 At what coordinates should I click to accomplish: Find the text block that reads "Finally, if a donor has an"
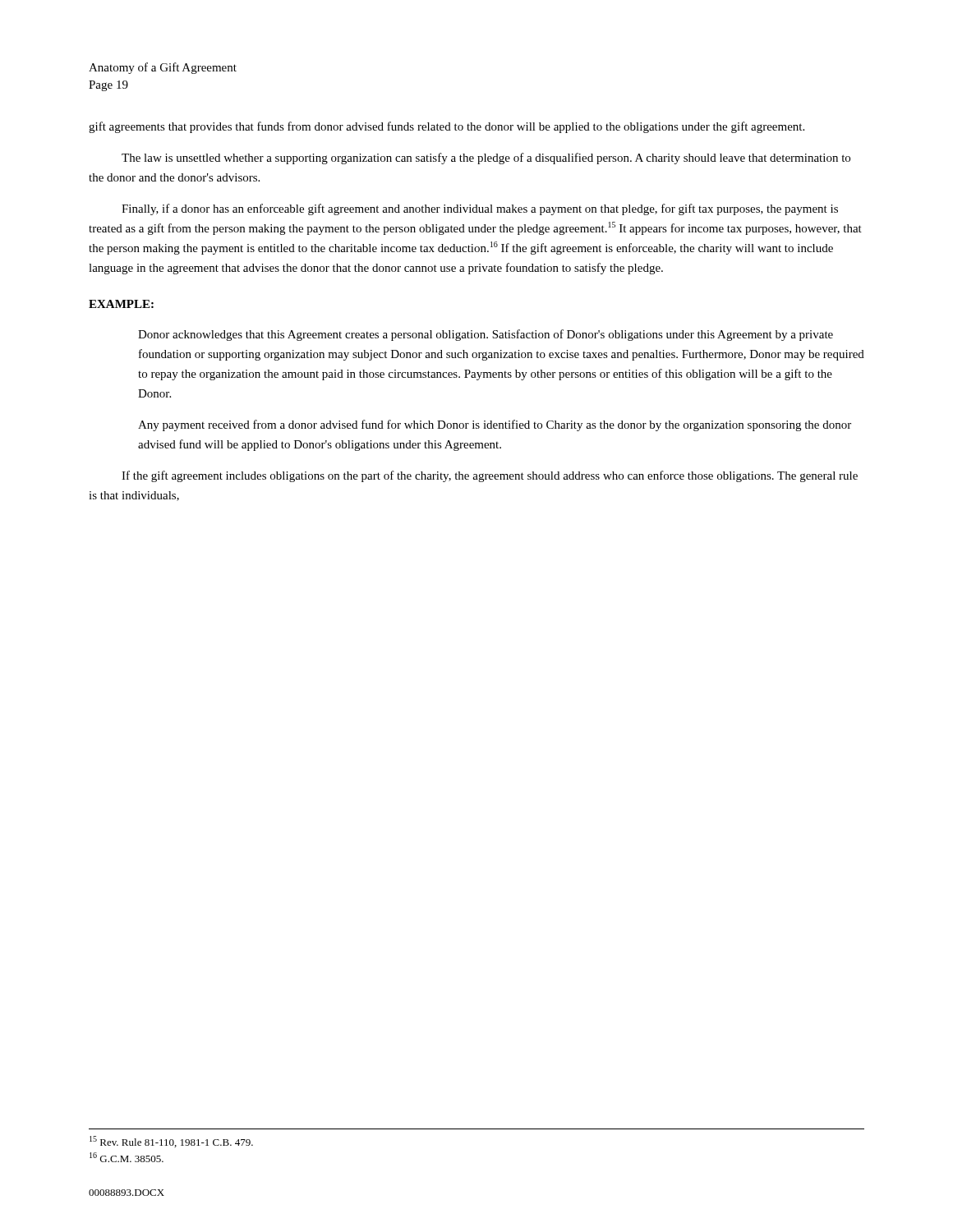[476, 238]
